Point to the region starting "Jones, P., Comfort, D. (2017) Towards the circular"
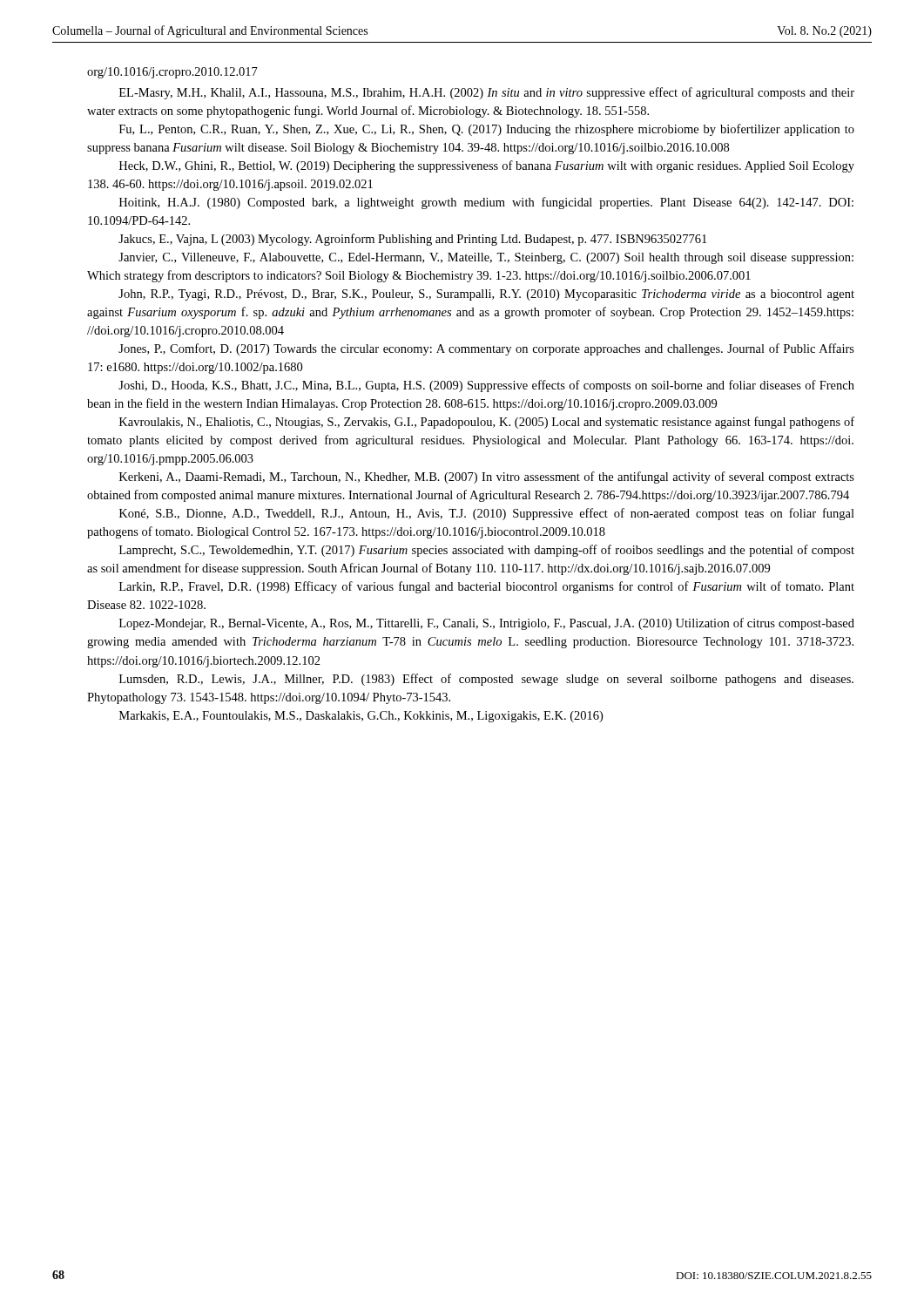The height and width of the screenshot is (1307, 924). (x=471, y=358)
